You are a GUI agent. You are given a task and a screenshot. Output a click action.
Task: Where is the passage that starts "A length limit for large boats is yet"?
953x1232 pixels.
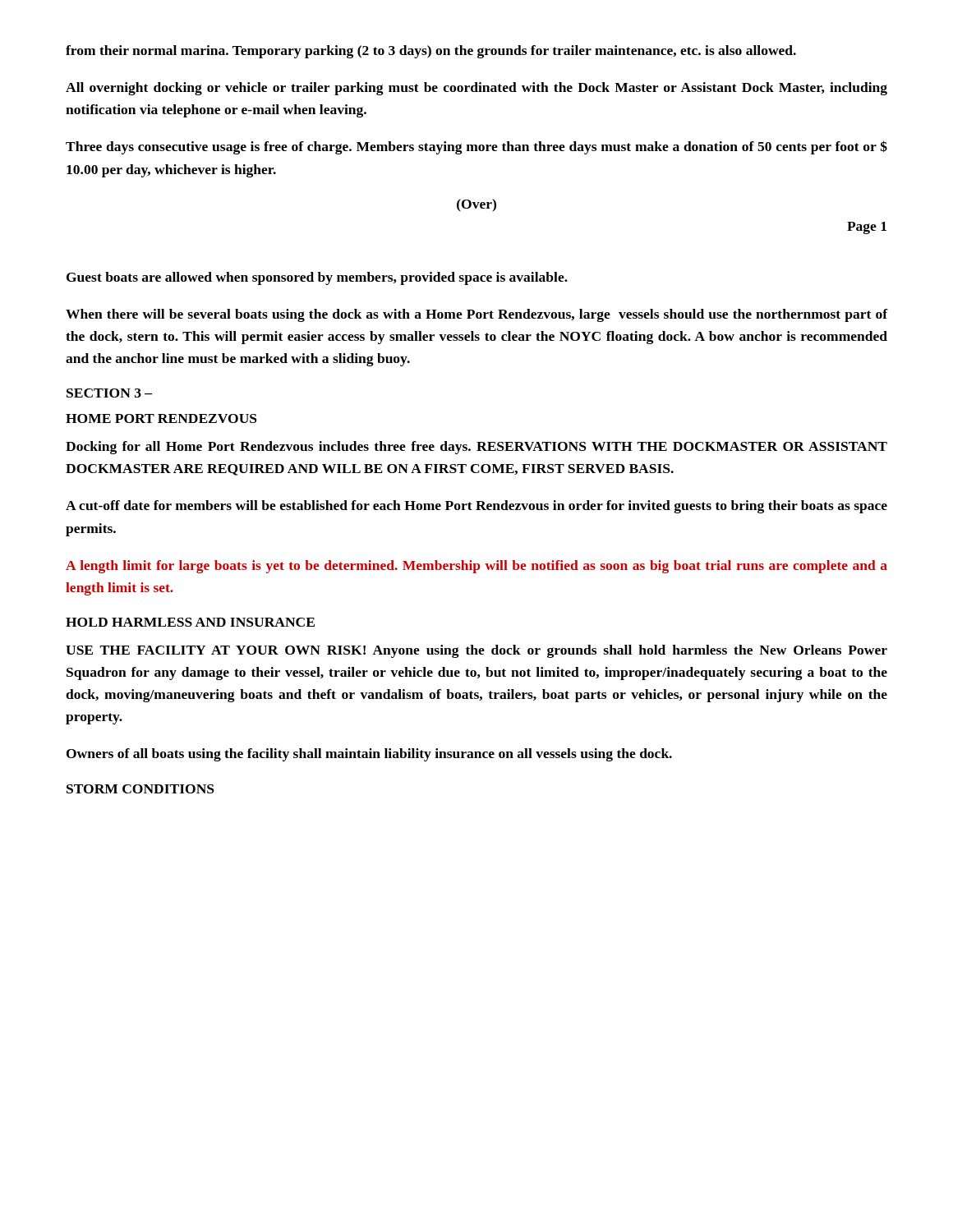(x=476, y=576)
